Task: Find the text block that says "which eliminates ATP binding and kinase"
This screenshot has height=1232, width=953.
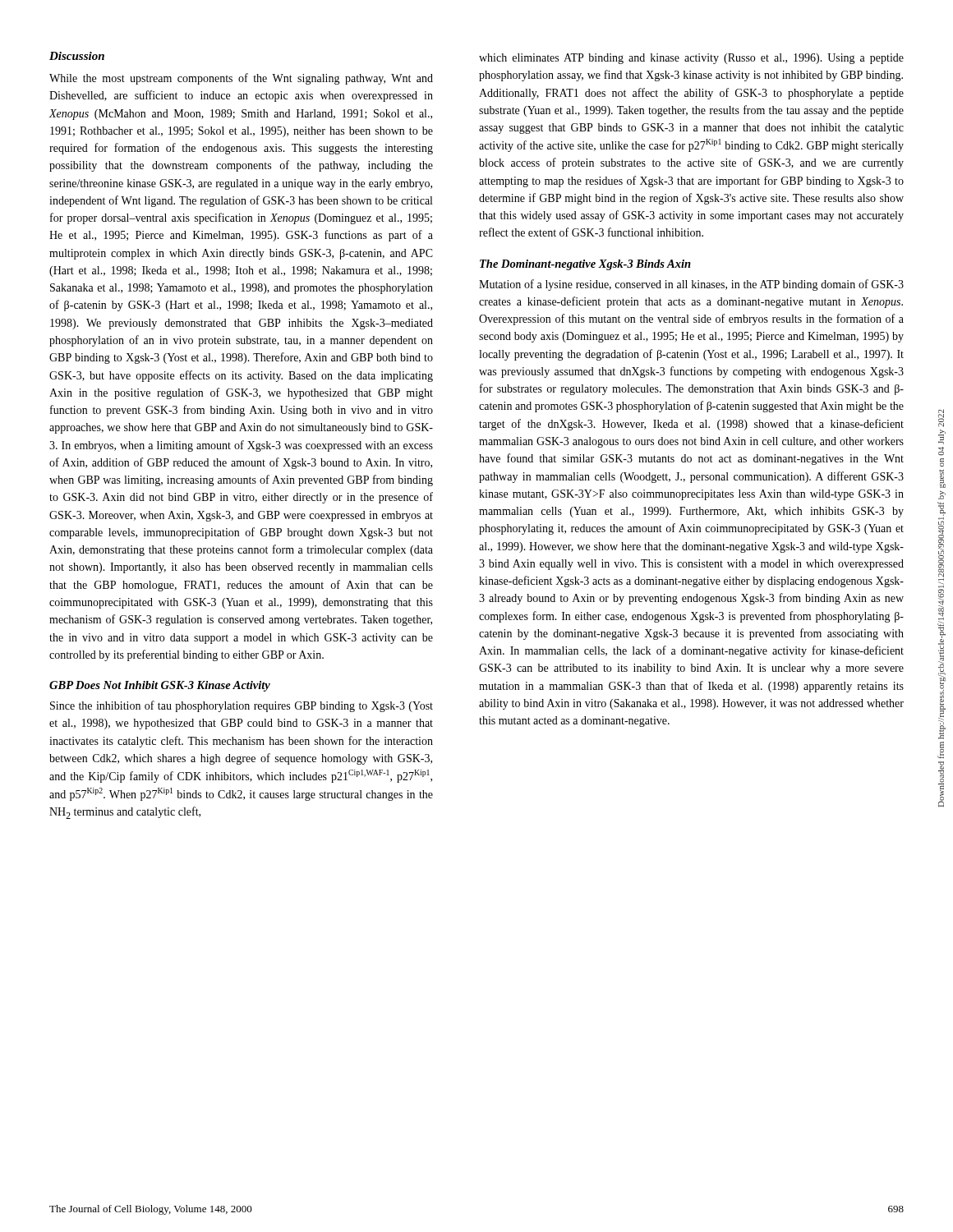Action: pos(691,145)
